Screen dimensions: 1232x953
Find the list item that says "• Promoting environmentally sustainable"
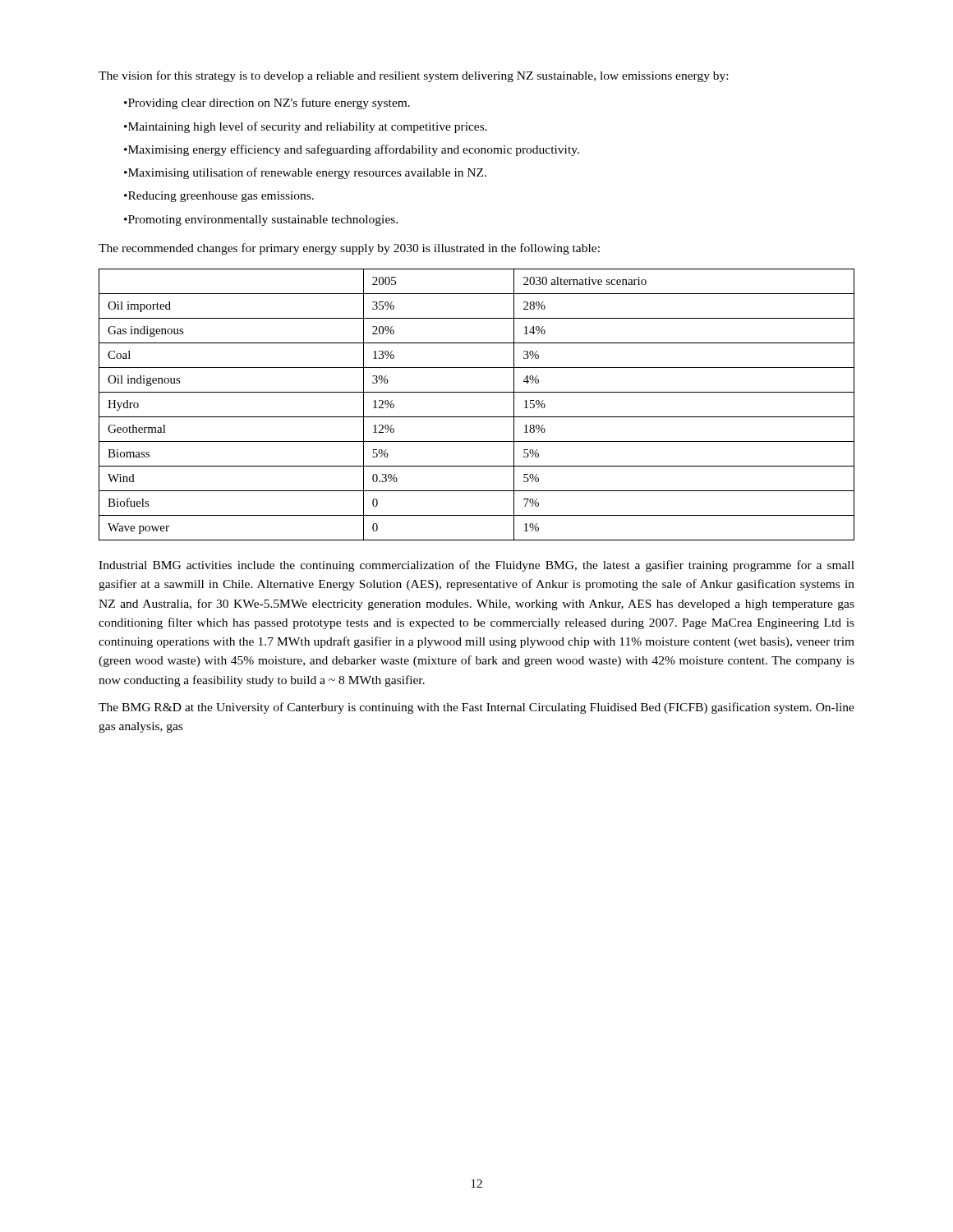[261, 221]
